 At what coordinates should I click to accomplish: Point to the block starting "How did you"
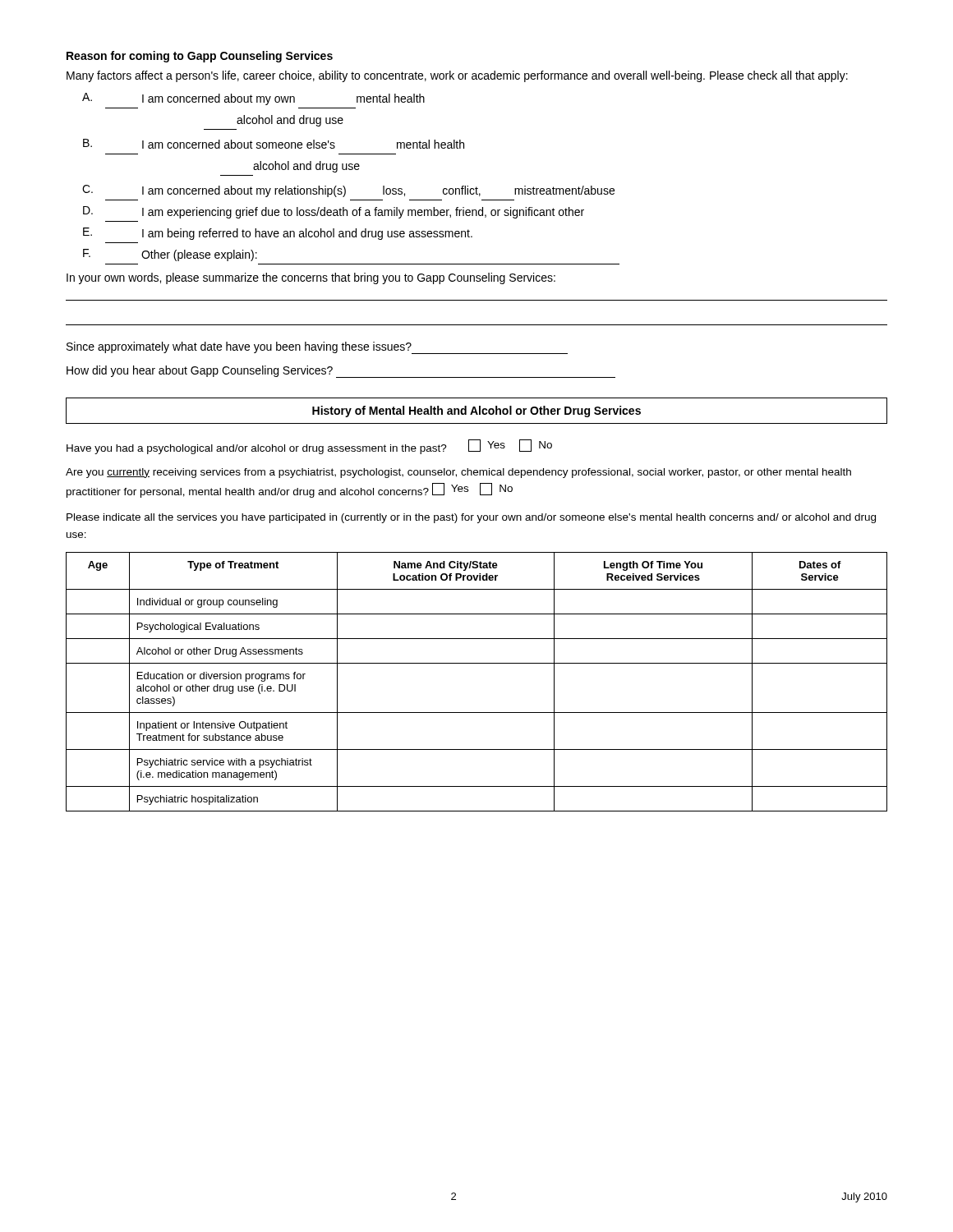pyautogui.click(x=341, y=371)
